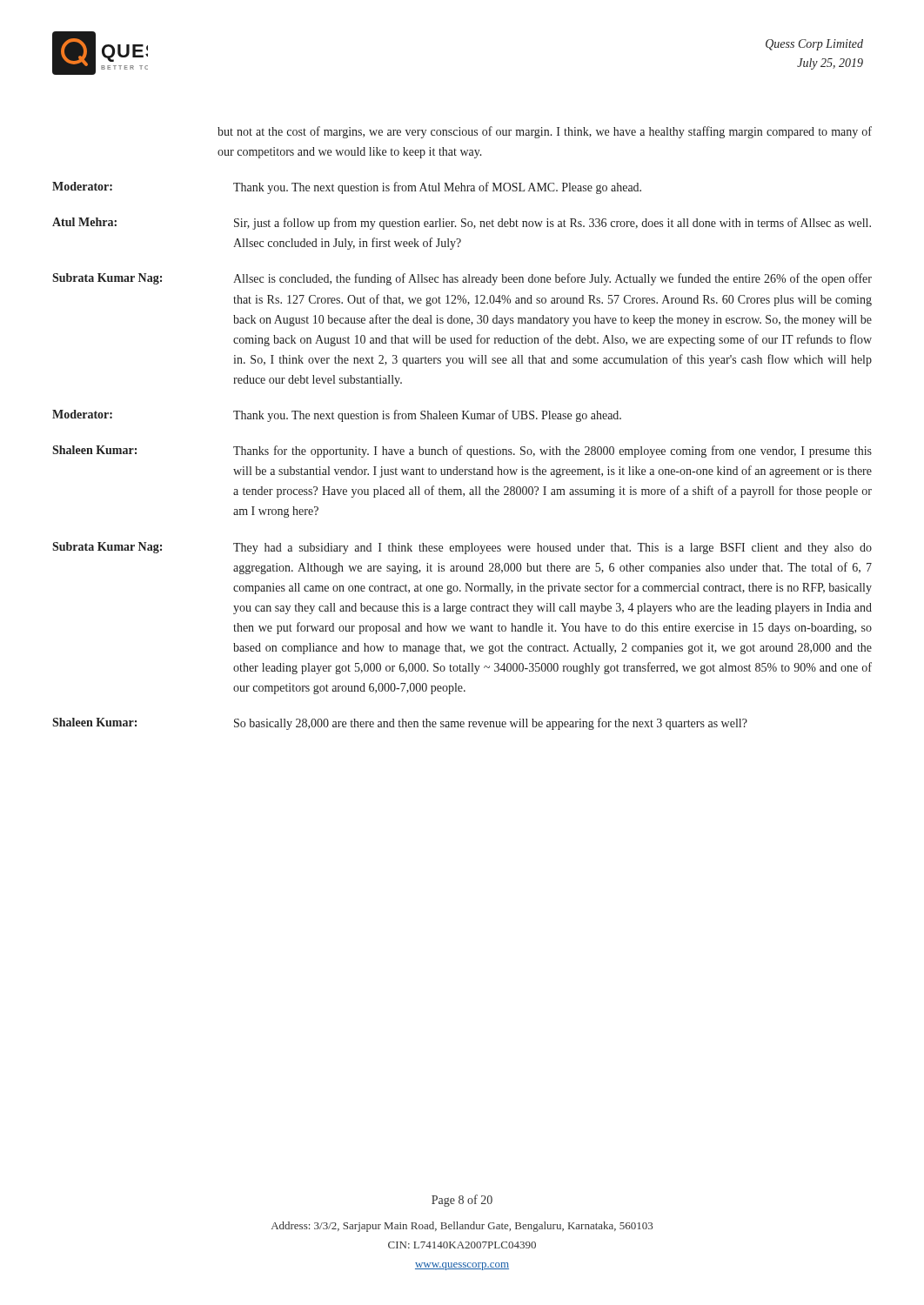The height and width of the screenshot is (1305, 924).
Task: Select the text block containing "Subrata Kumar Nag: They had a"
Action: tap(462, 618)
